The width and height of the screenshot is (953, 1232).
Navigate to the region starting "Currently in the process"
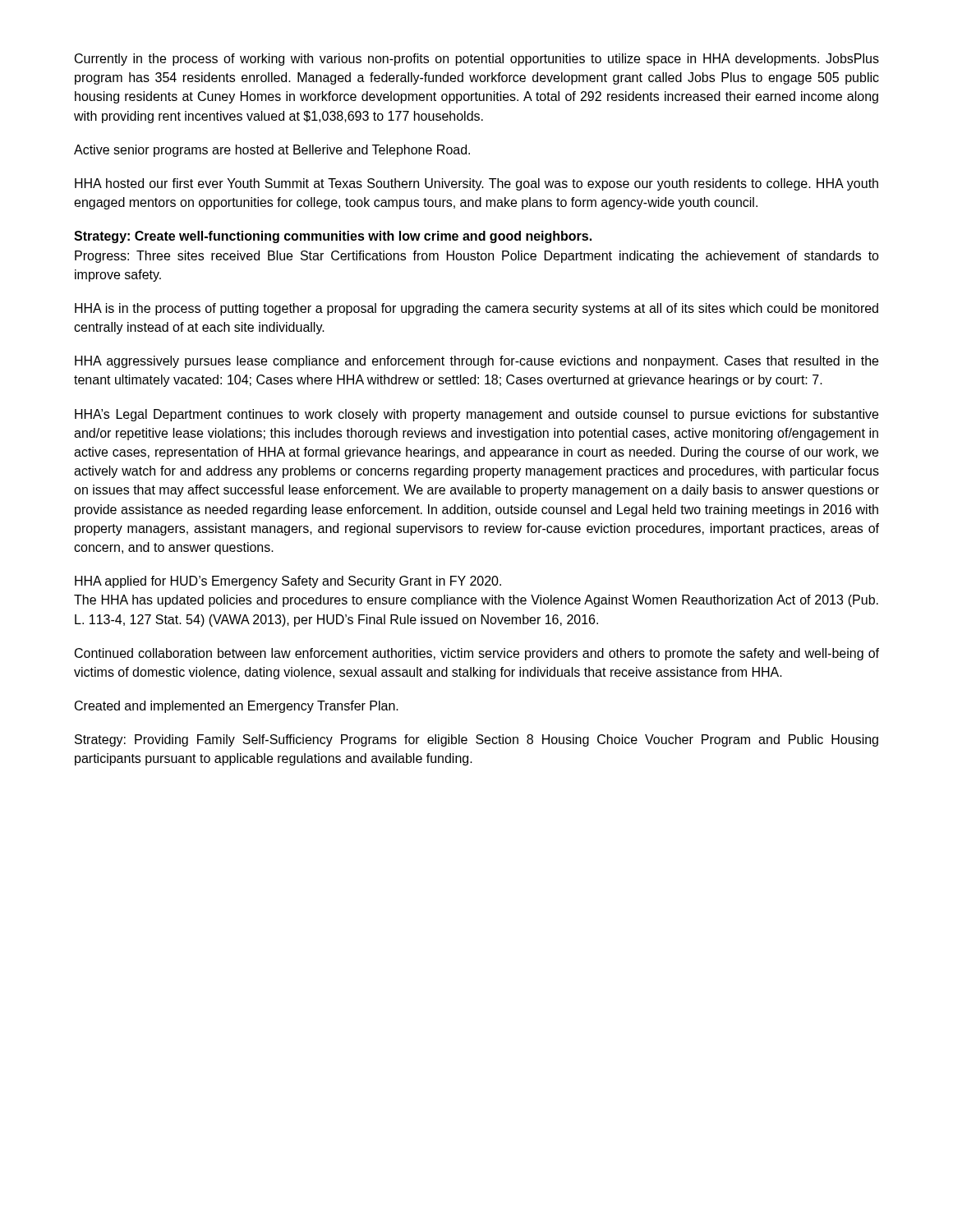click(x=476, y=87)
